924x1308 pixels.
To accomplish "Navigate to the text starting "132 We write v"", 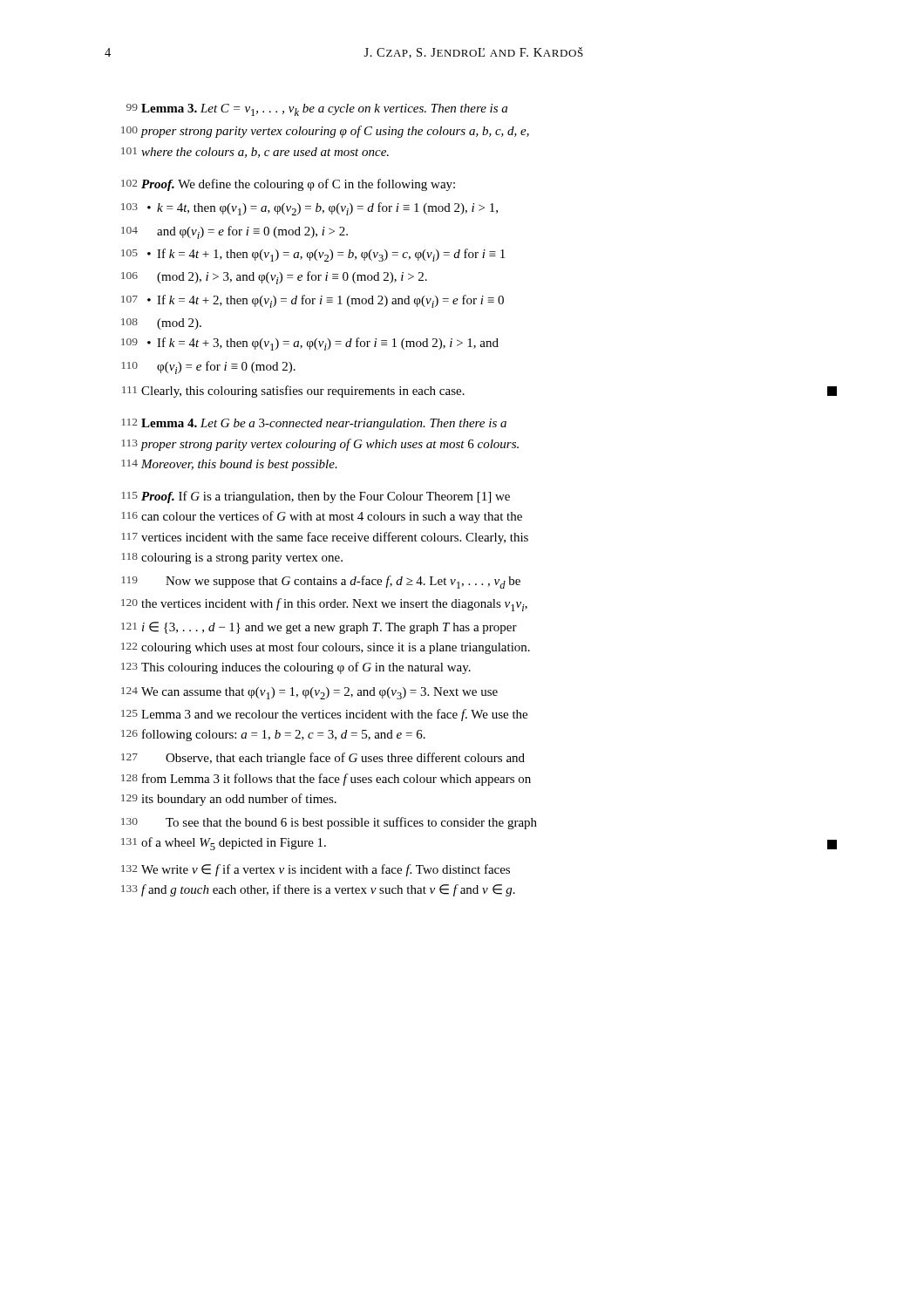I will tap(471, 880).
